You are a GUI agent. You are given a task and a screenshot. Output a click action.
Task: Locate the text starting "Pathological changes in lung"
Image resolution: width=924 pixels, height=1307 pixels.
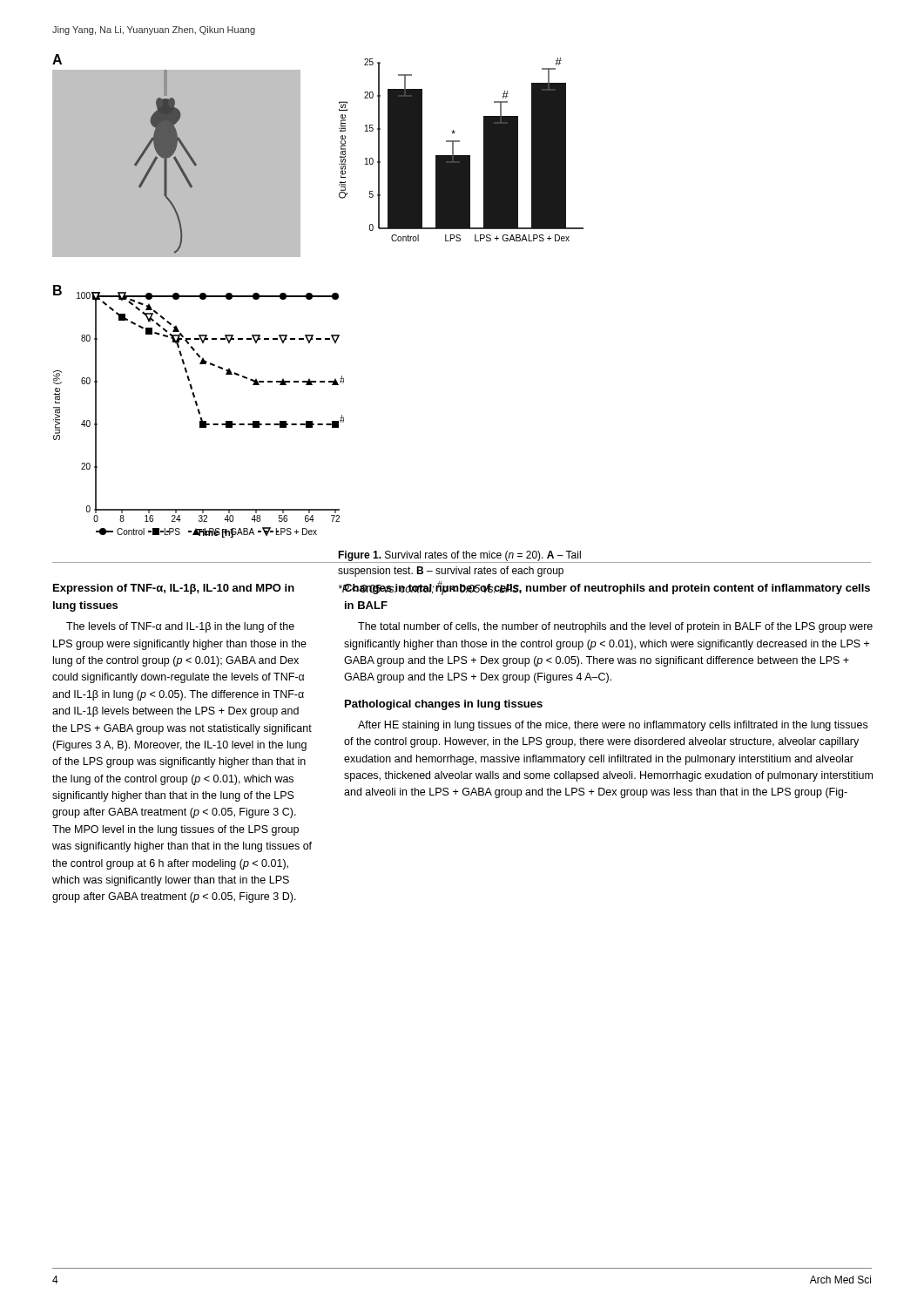coord(443,703)
